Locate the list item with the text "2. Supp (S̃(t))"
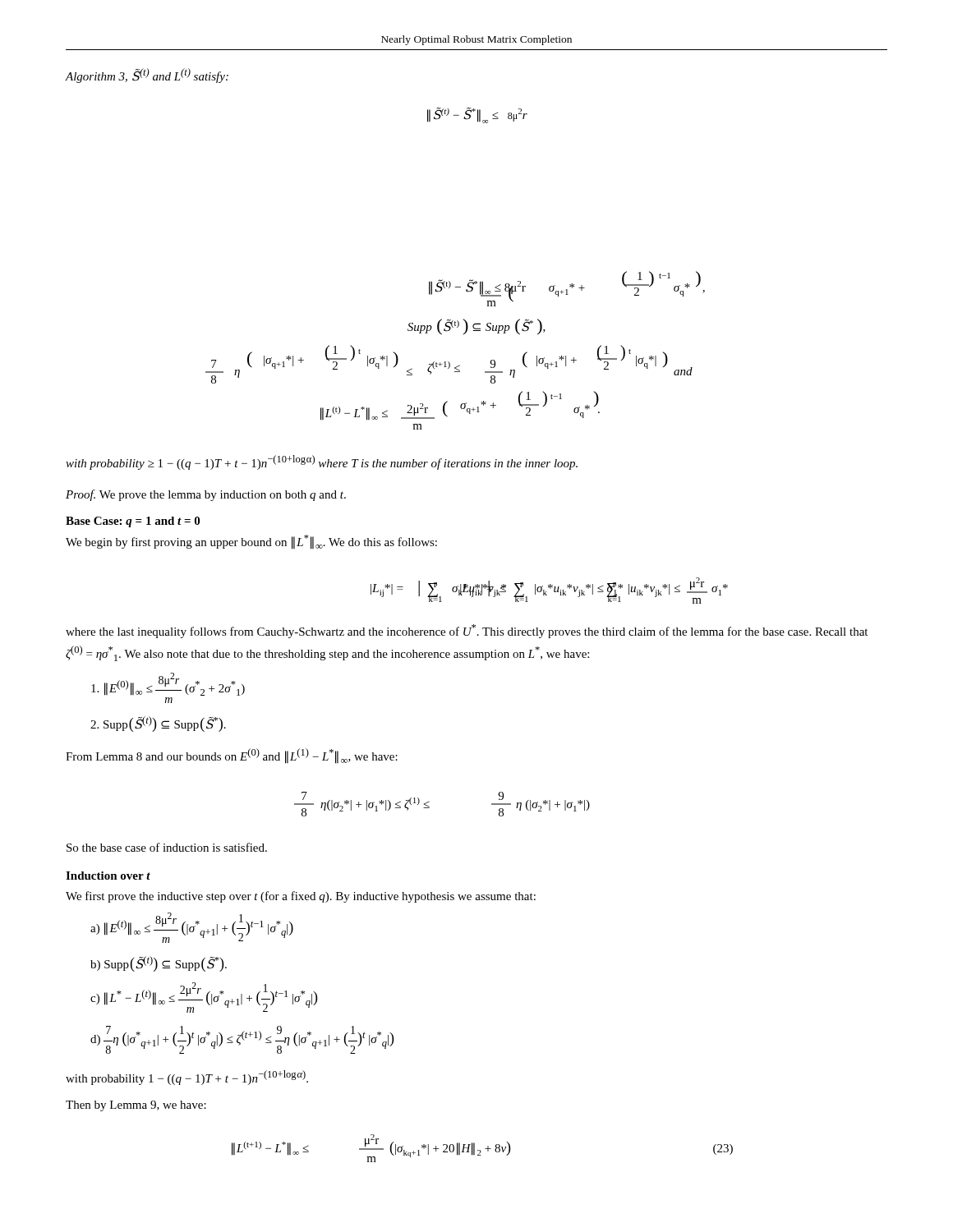Image resolution: width=953 pixels, height=1232 pixels. 158,723
